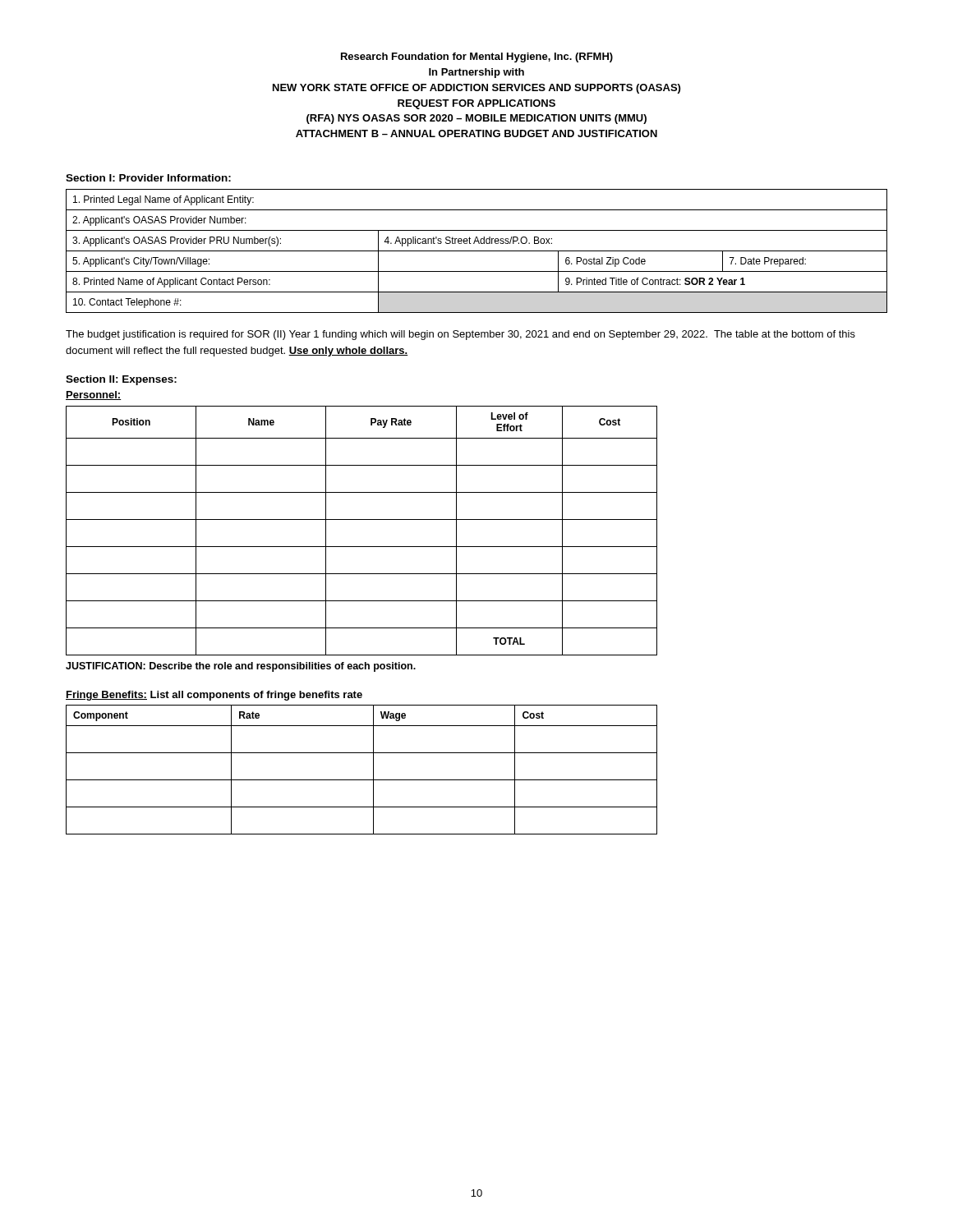This screenshot has height=1232, width=953.
Task: Find the text block with the text "Fringe Benefits: List all"
Action: 214,694
